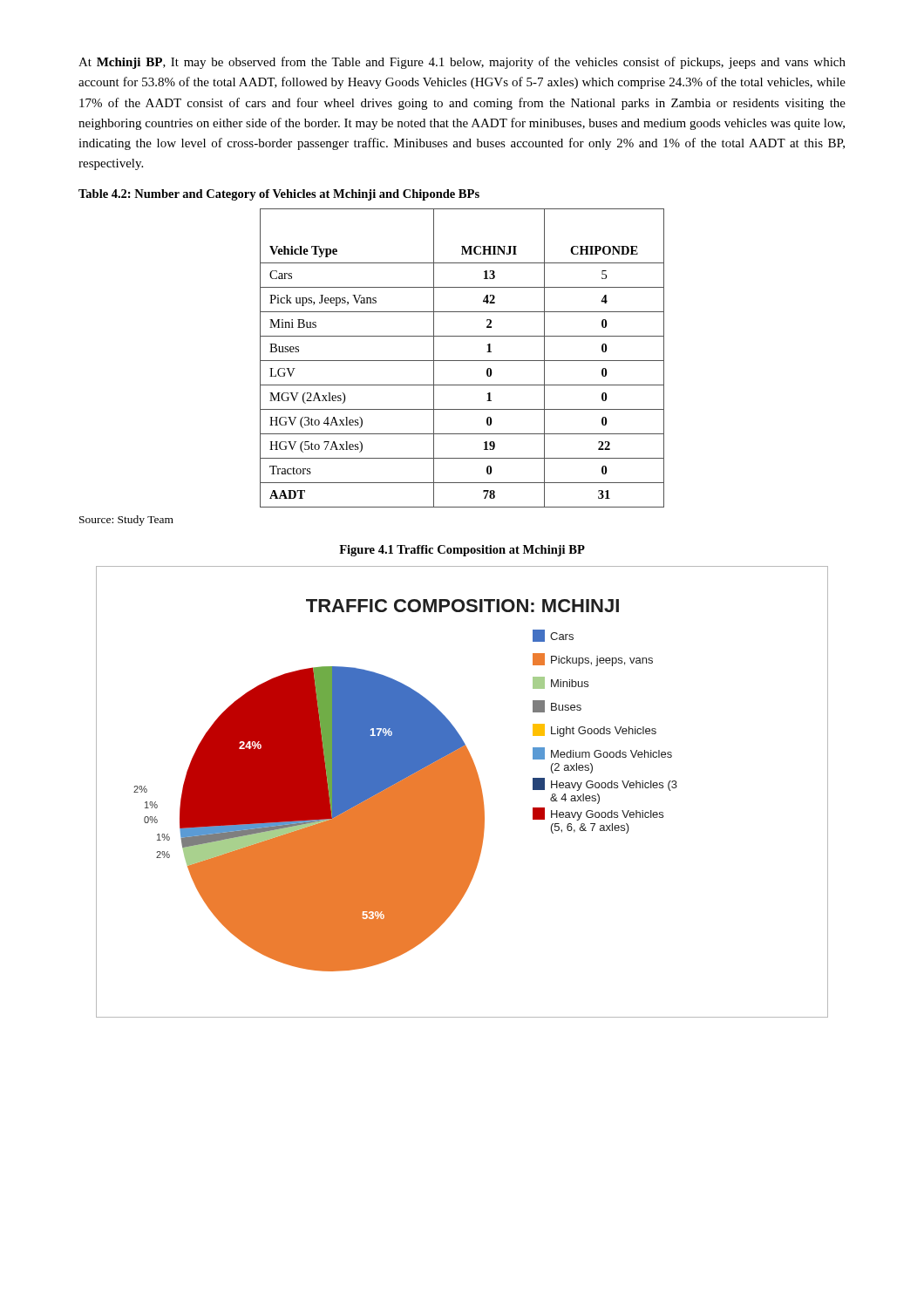Point to the passage starting "Figure 4.1 Traffic Composition at"

click(462, 549)
